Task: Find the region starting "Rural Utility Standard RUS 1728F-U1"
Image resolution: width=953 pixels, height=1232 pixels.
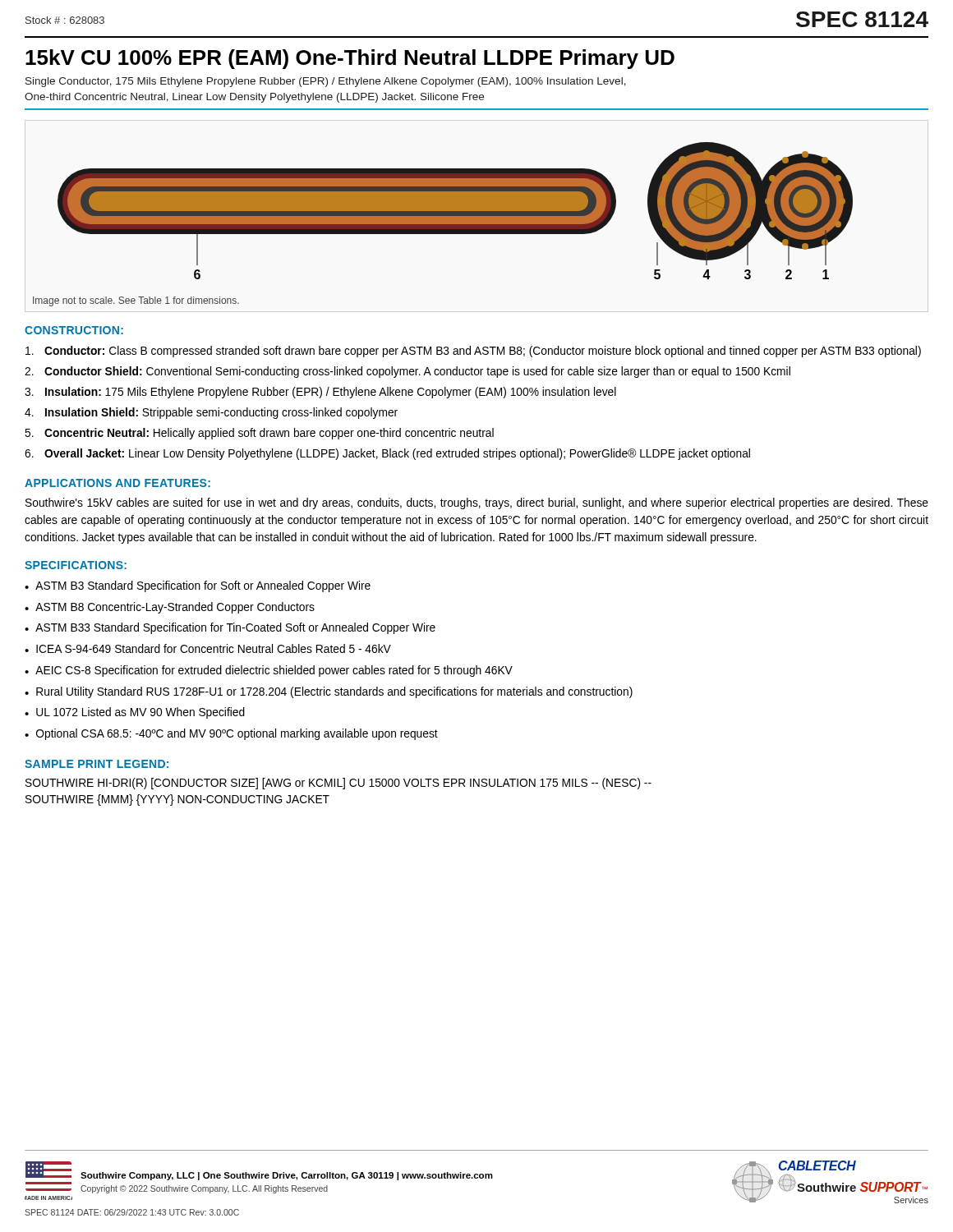Action: pos(334,692)
